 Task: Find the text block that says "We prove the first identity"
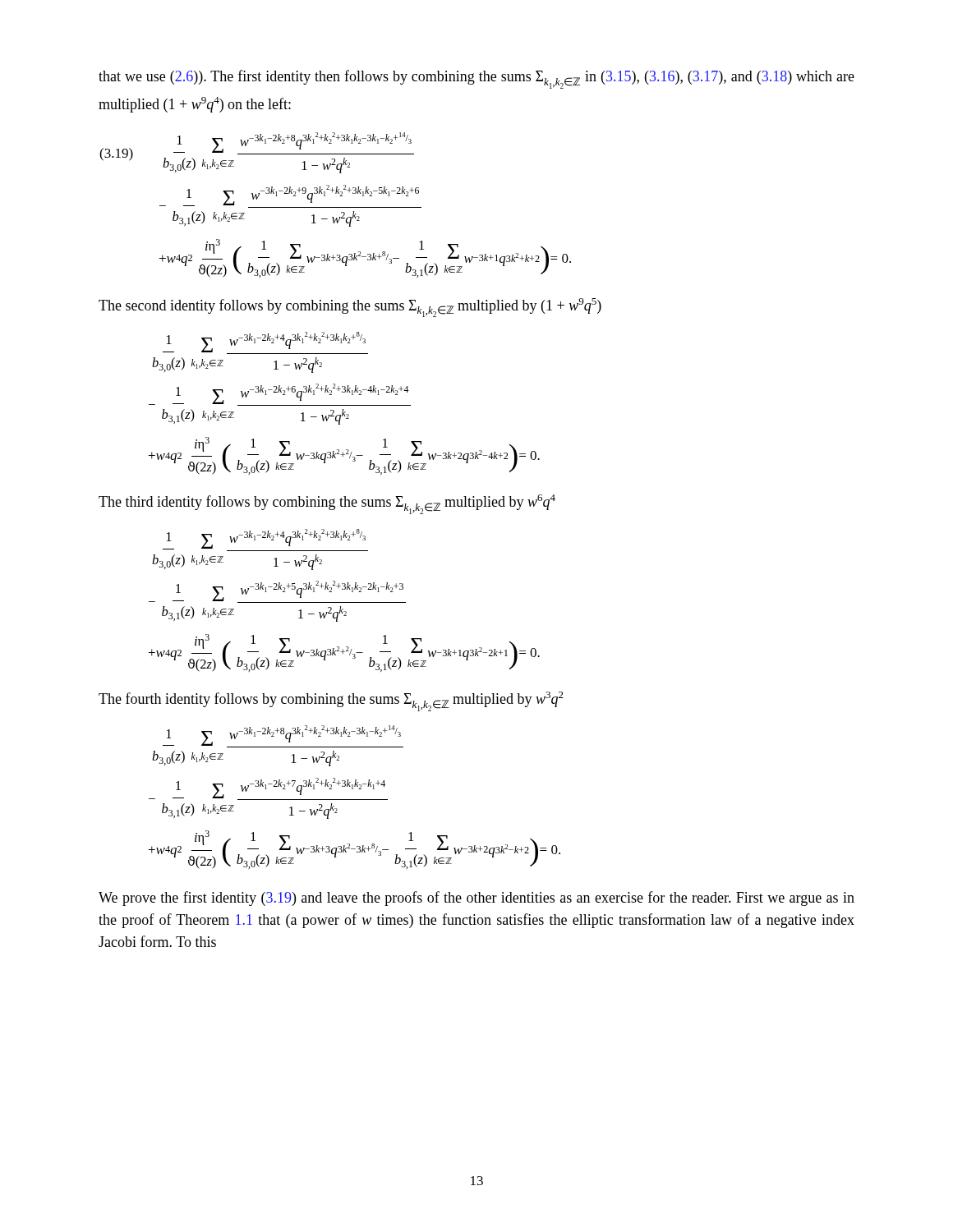[x=476, y=920]
